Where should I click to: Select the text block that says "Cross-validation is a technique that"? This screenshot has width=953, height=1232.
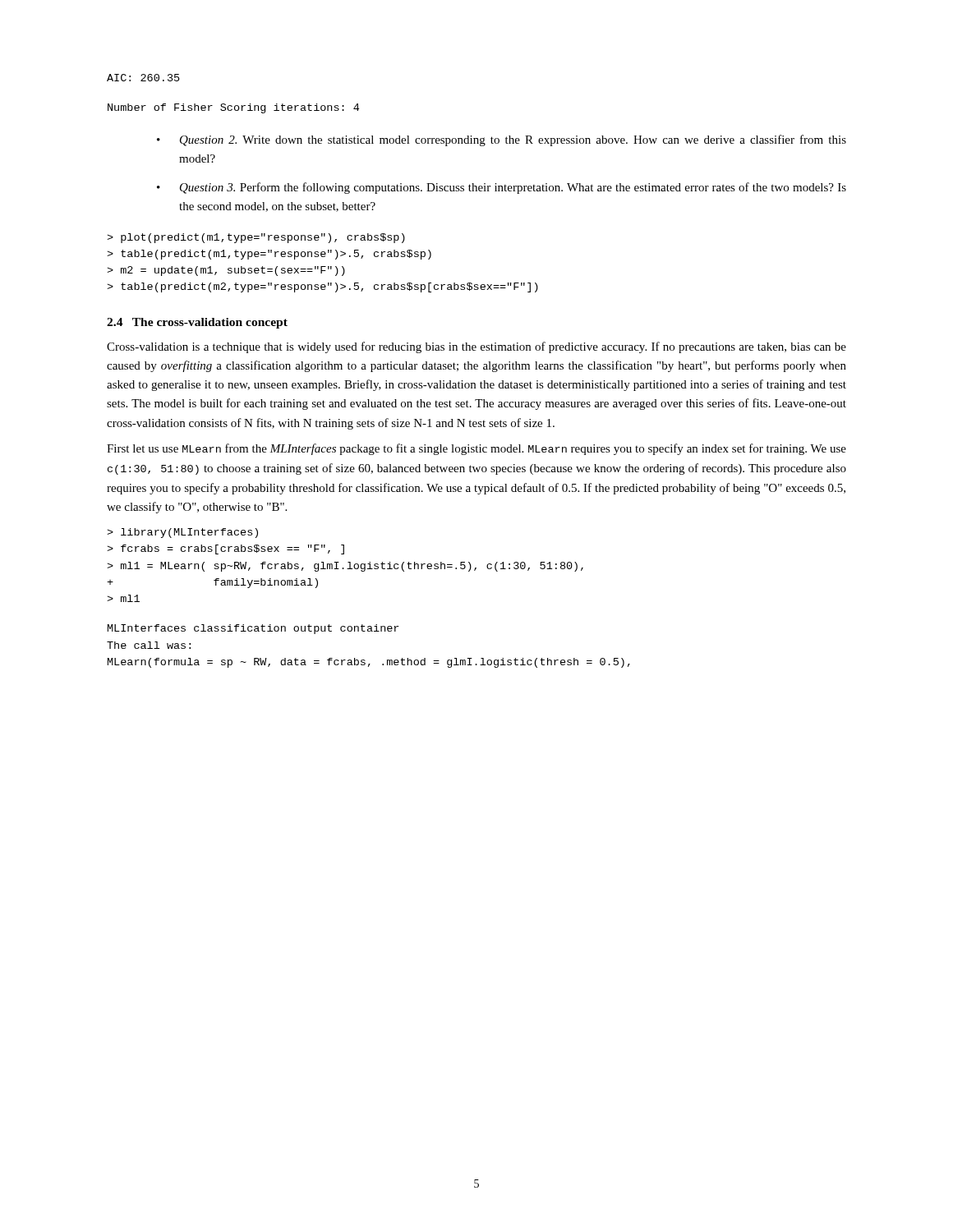(x=476, y=385)
